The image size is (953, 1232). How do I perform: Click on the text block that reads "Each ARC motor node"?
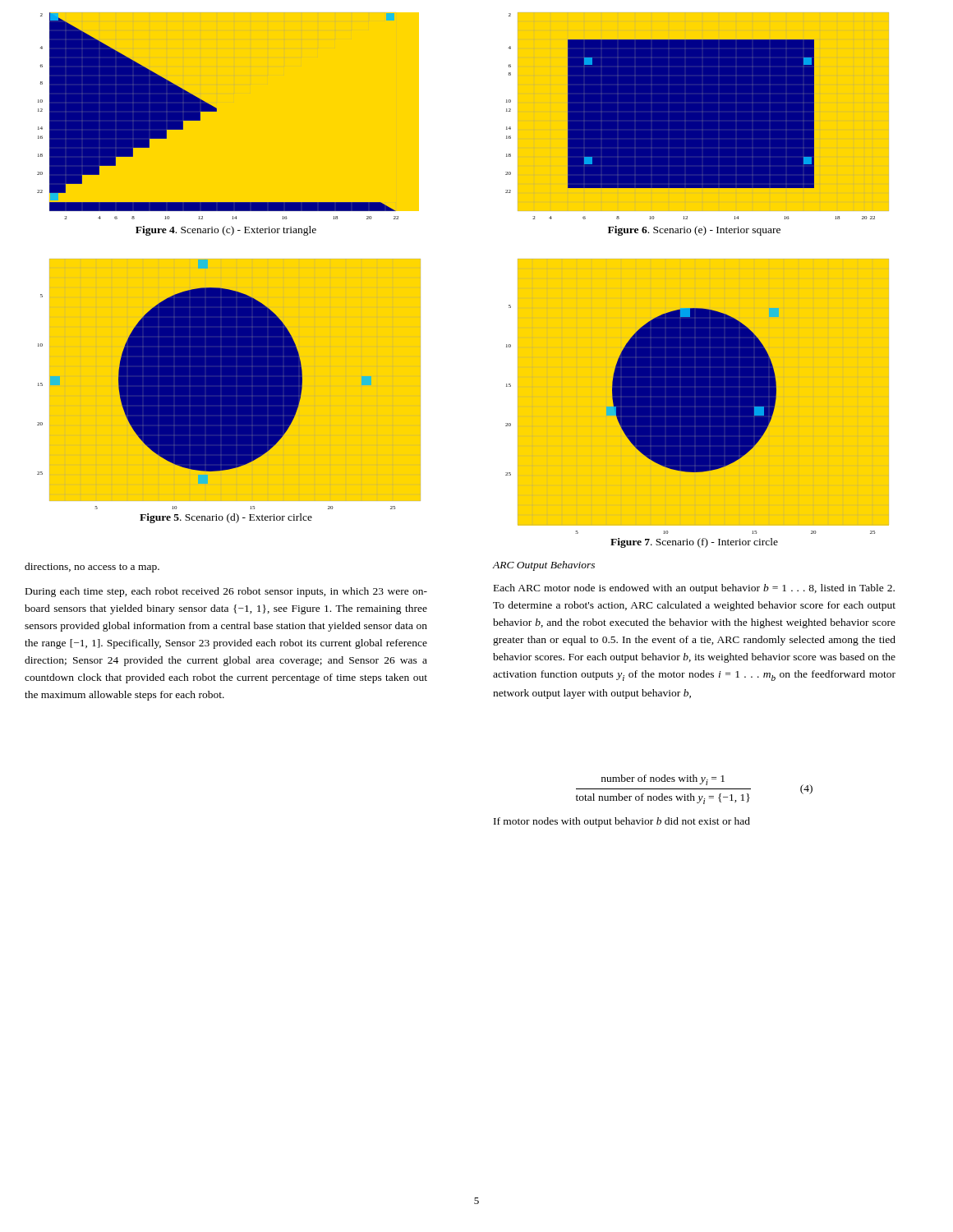(x=694, y=640)
